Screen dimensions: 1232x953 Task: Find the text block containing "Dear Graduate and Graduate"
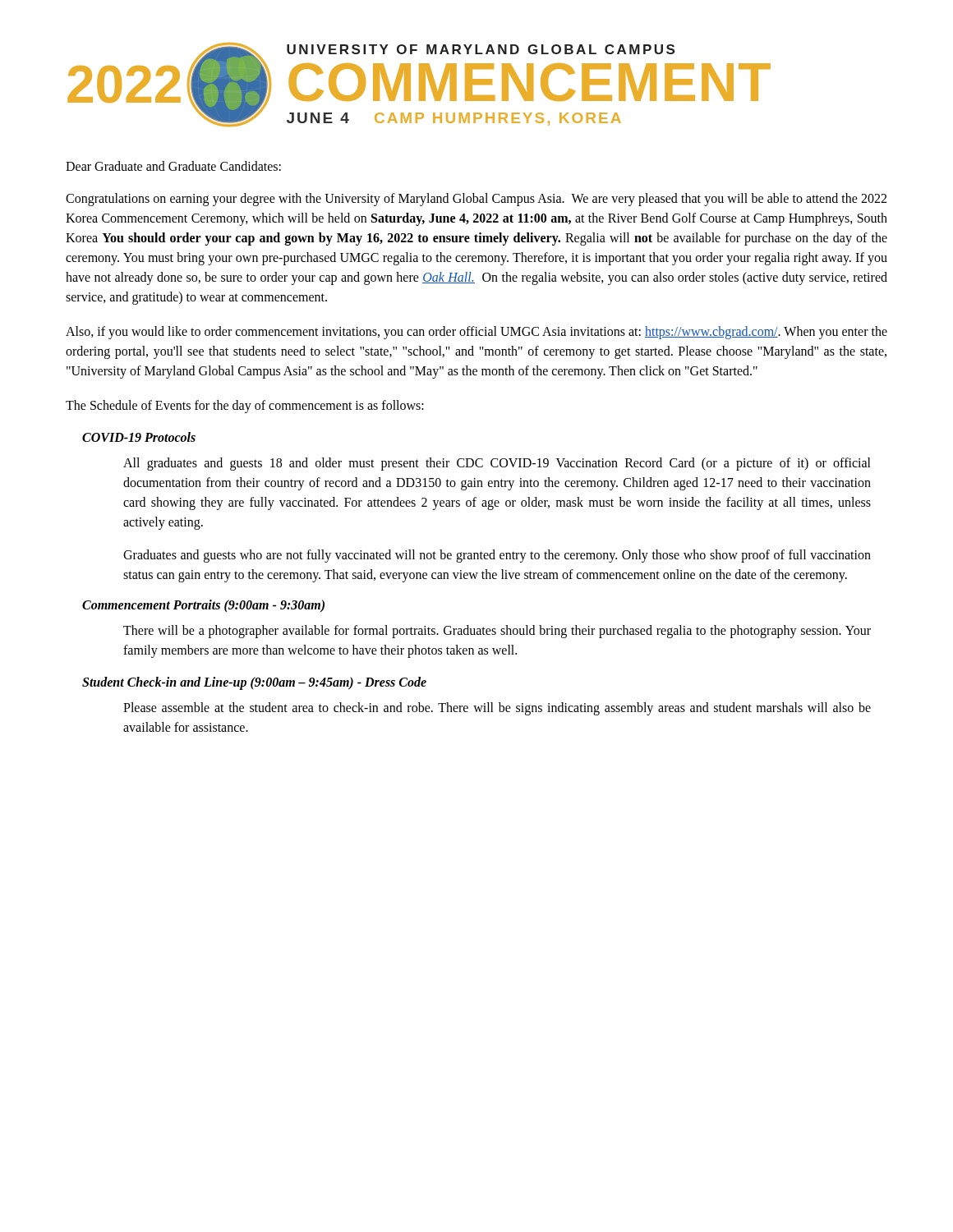click(174, 166)
